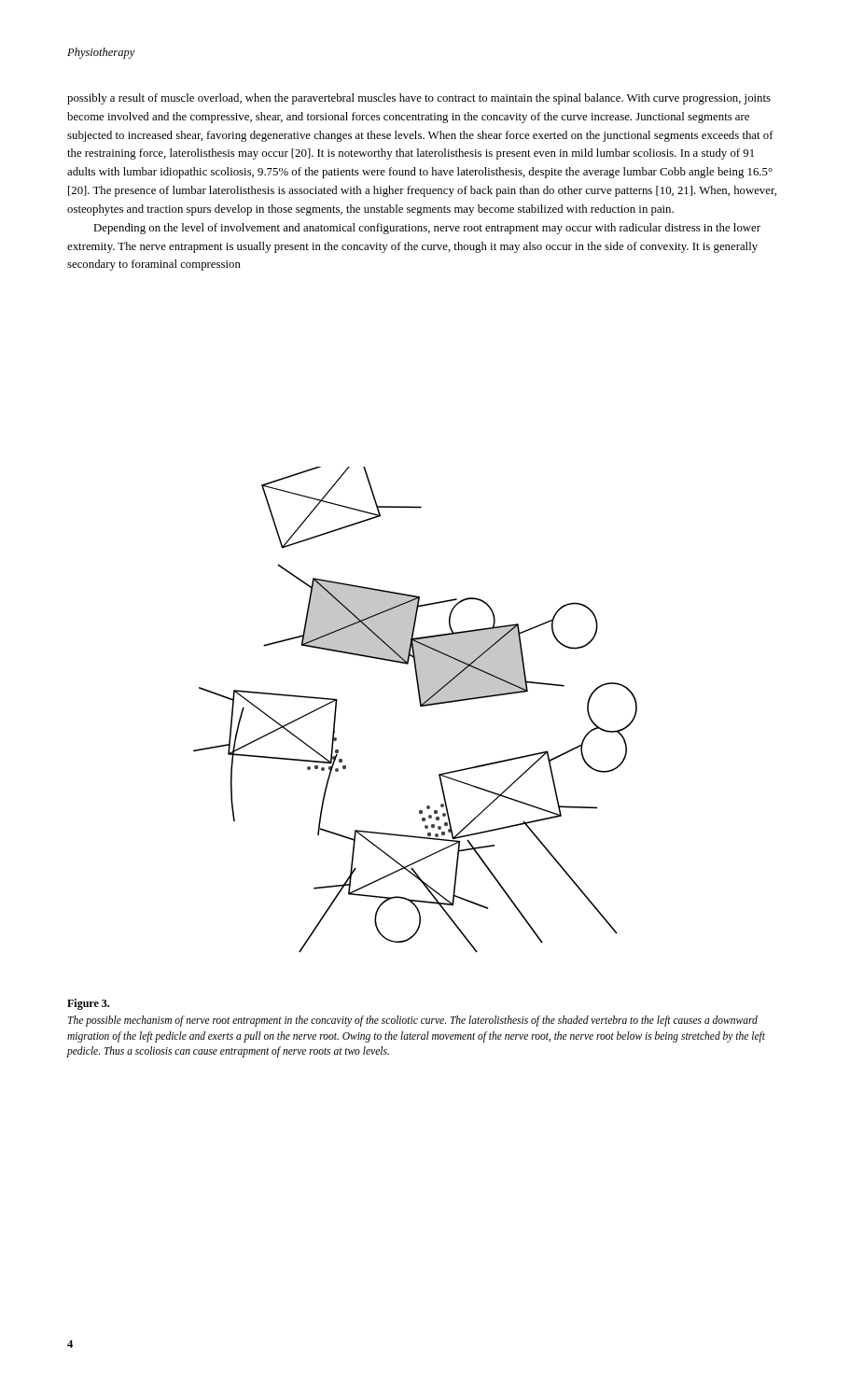Screen dimensions: 1400x850
Task: Point to the passage starting "possibly a result of"
Action: 425,182
